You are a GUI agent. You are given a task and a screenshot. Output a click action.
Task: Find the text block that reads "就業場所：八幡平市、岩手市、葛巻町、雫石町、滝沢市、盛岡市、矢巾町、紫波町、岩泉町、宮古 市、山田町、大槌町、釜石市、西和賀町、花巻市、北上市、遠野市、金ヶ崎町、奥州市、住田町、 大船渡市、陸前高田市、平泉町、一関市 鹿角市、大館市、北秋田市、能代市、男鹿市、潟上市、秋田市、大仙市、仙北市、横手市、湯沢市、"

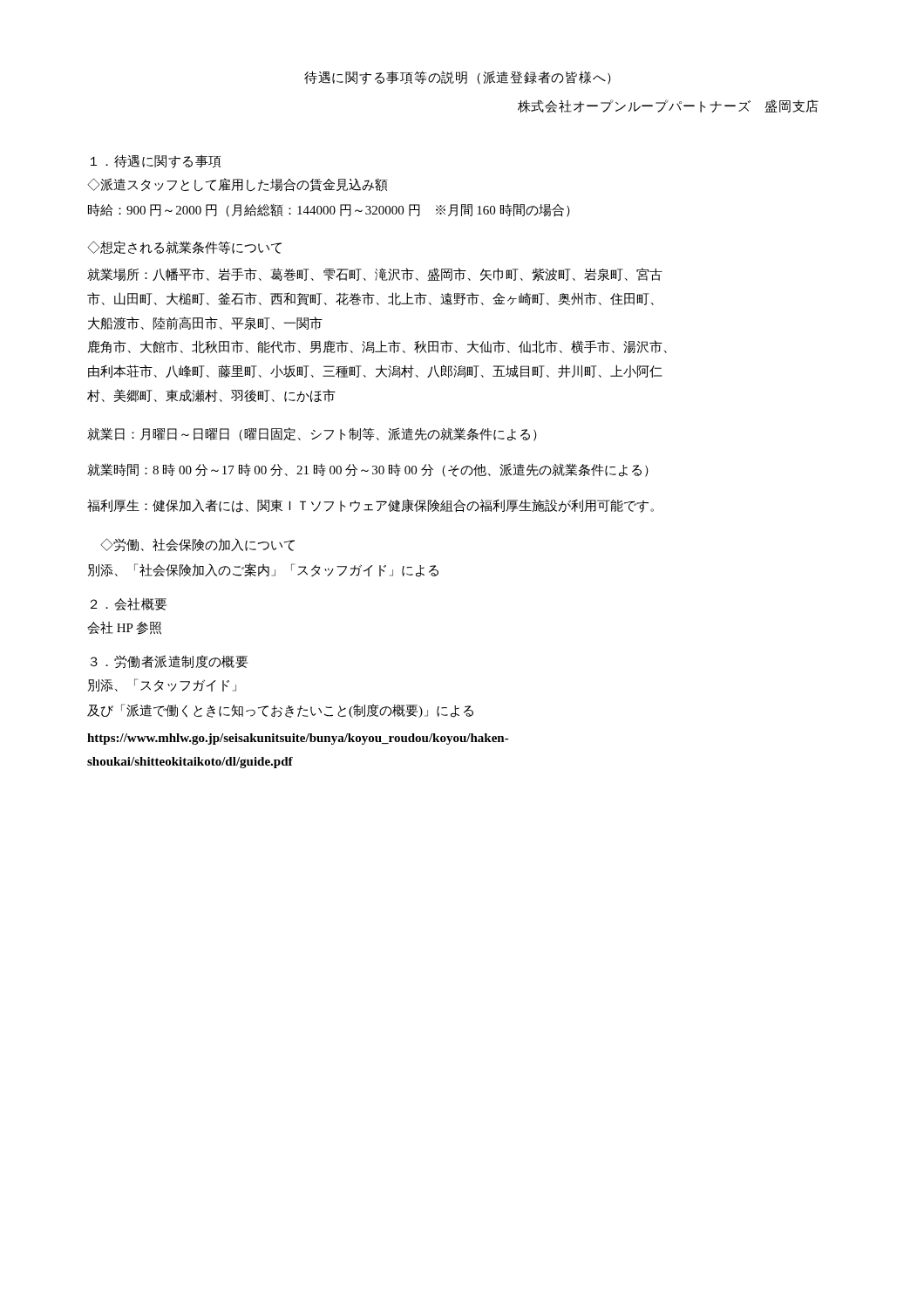381,335
